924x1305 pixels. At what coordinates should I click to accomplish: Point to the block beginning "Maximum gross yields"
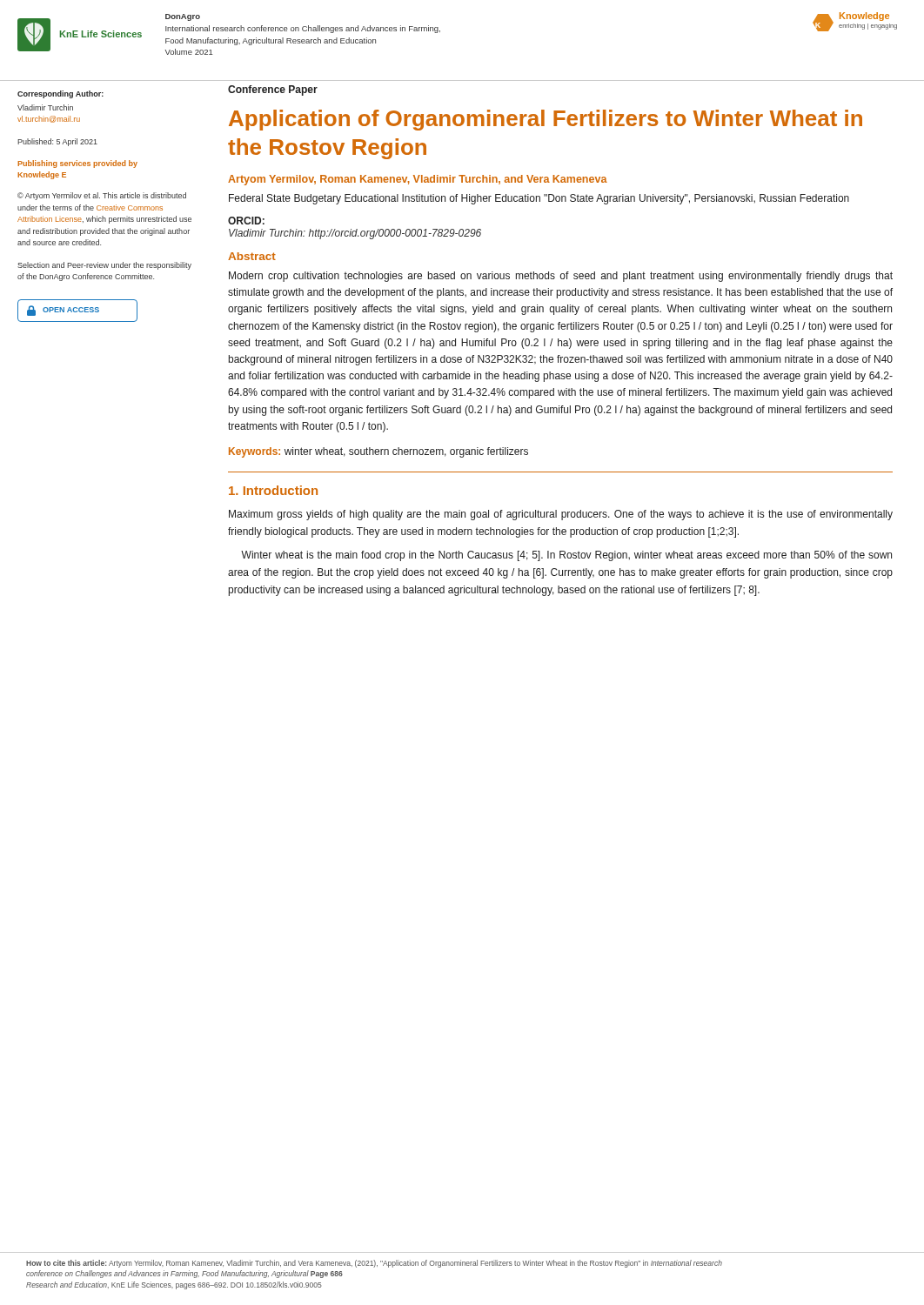[x=560, y=523]
